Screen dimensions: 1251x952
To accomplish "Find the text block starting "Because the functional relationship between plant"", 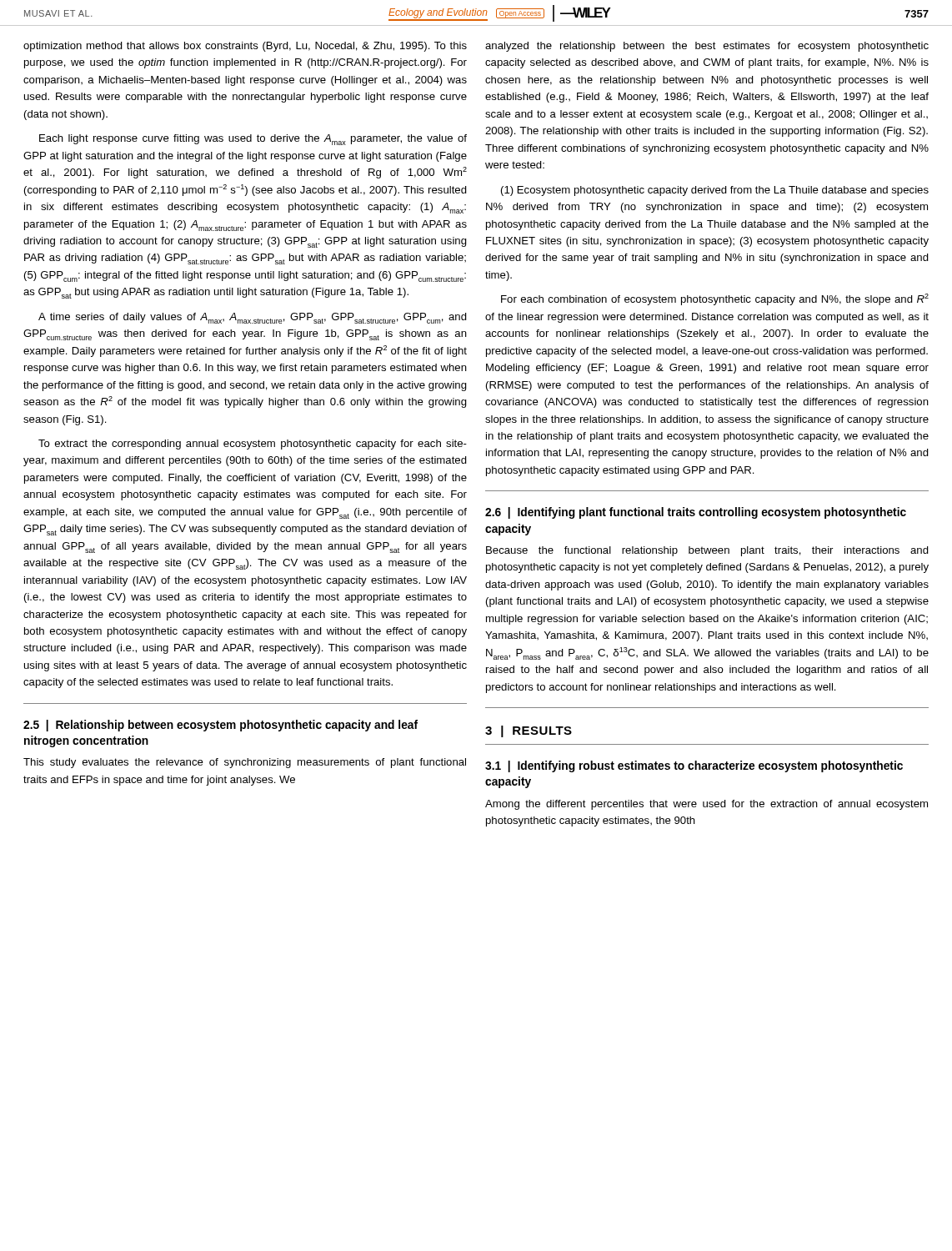I will [x=707, y=619].
